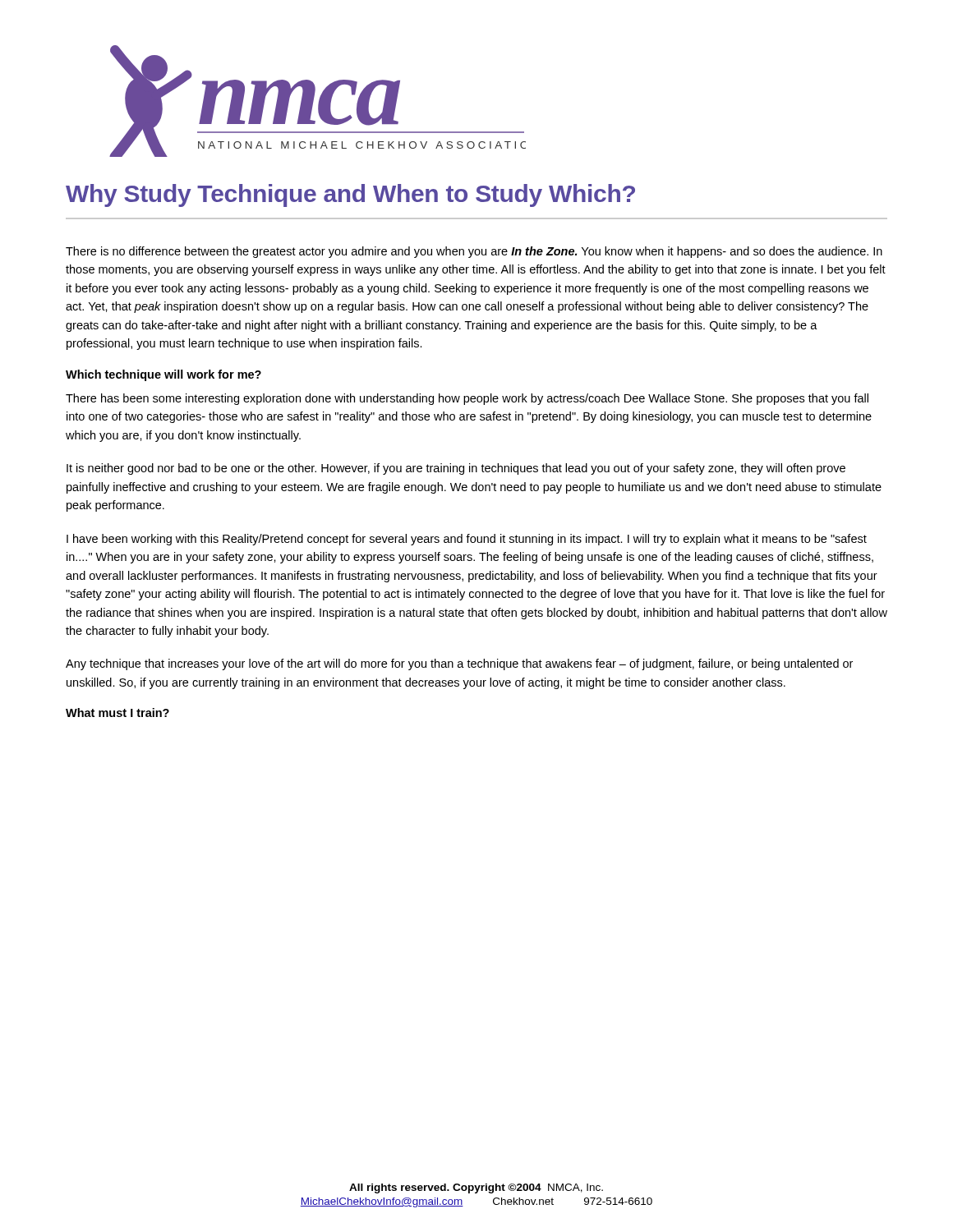Navigate to the text starting "There has been some interesting exploration"
Image resolution: width=953 pixels, height=1232 pixels.
coord(469,417)
